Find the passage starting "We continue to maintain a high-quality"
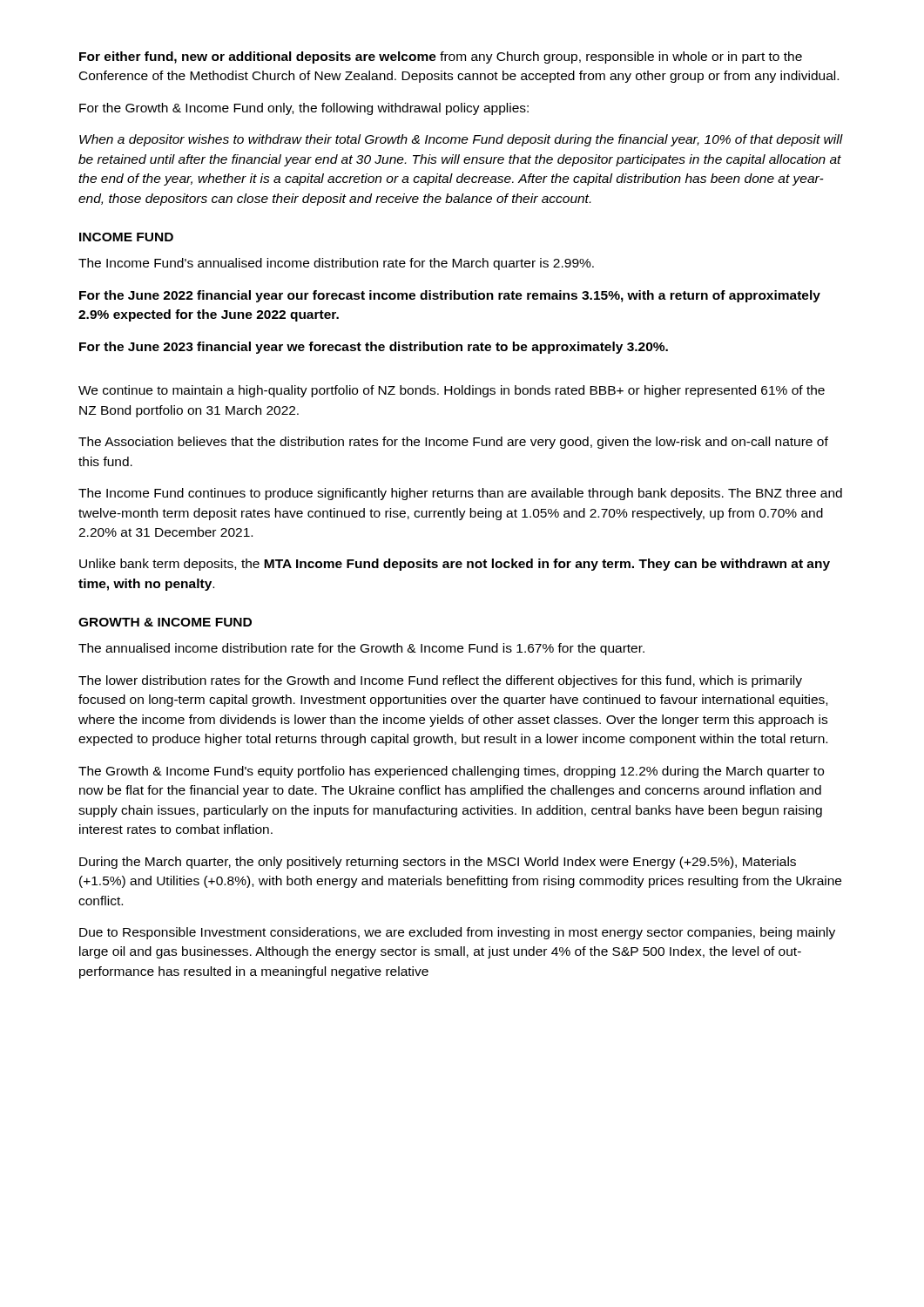 point(462,400)
